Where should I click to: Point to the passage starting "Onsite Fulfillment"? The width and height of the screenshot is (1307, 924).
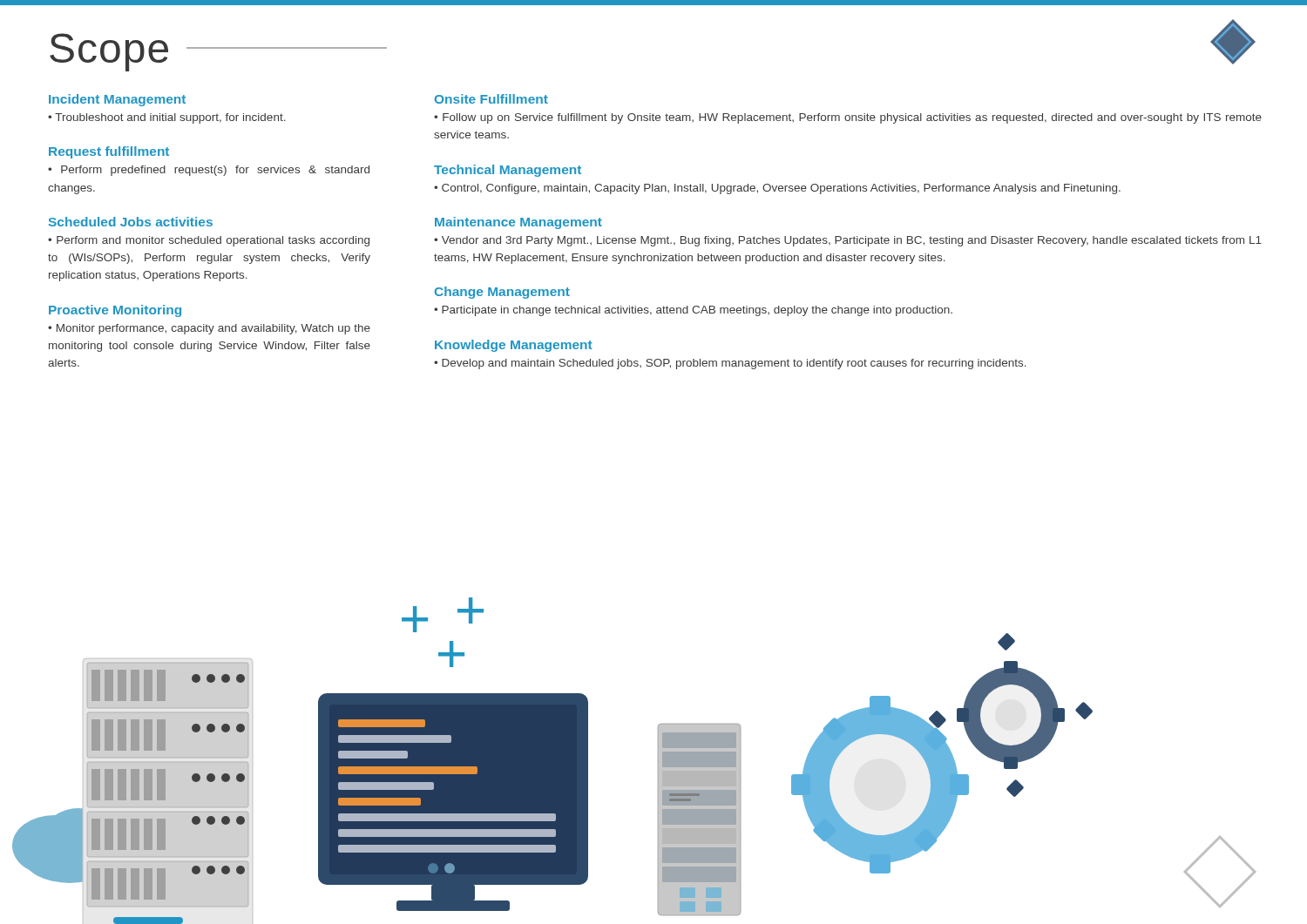491,99
